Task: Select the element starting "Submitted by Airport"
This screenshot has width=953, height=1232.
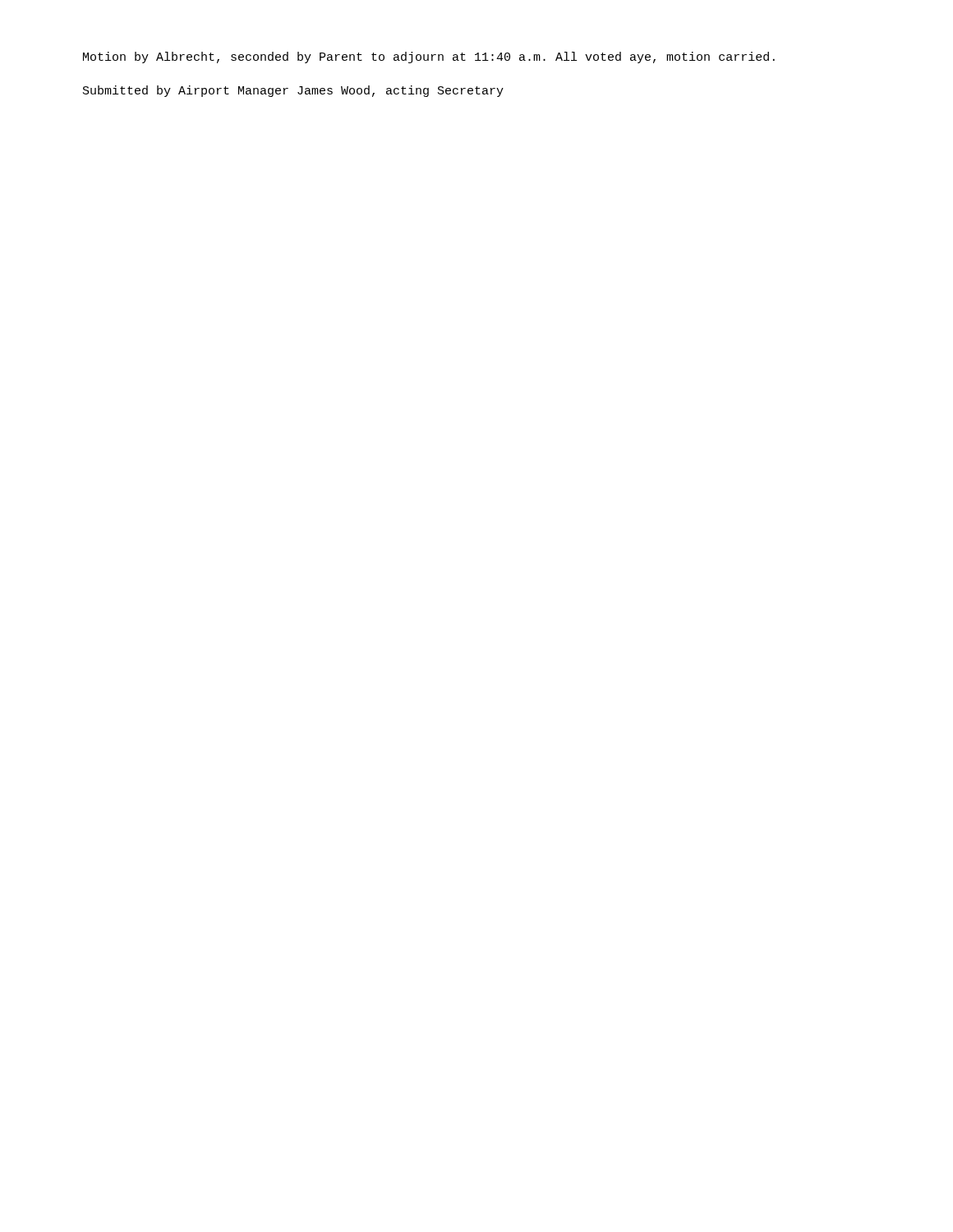Action: point(293,91)
